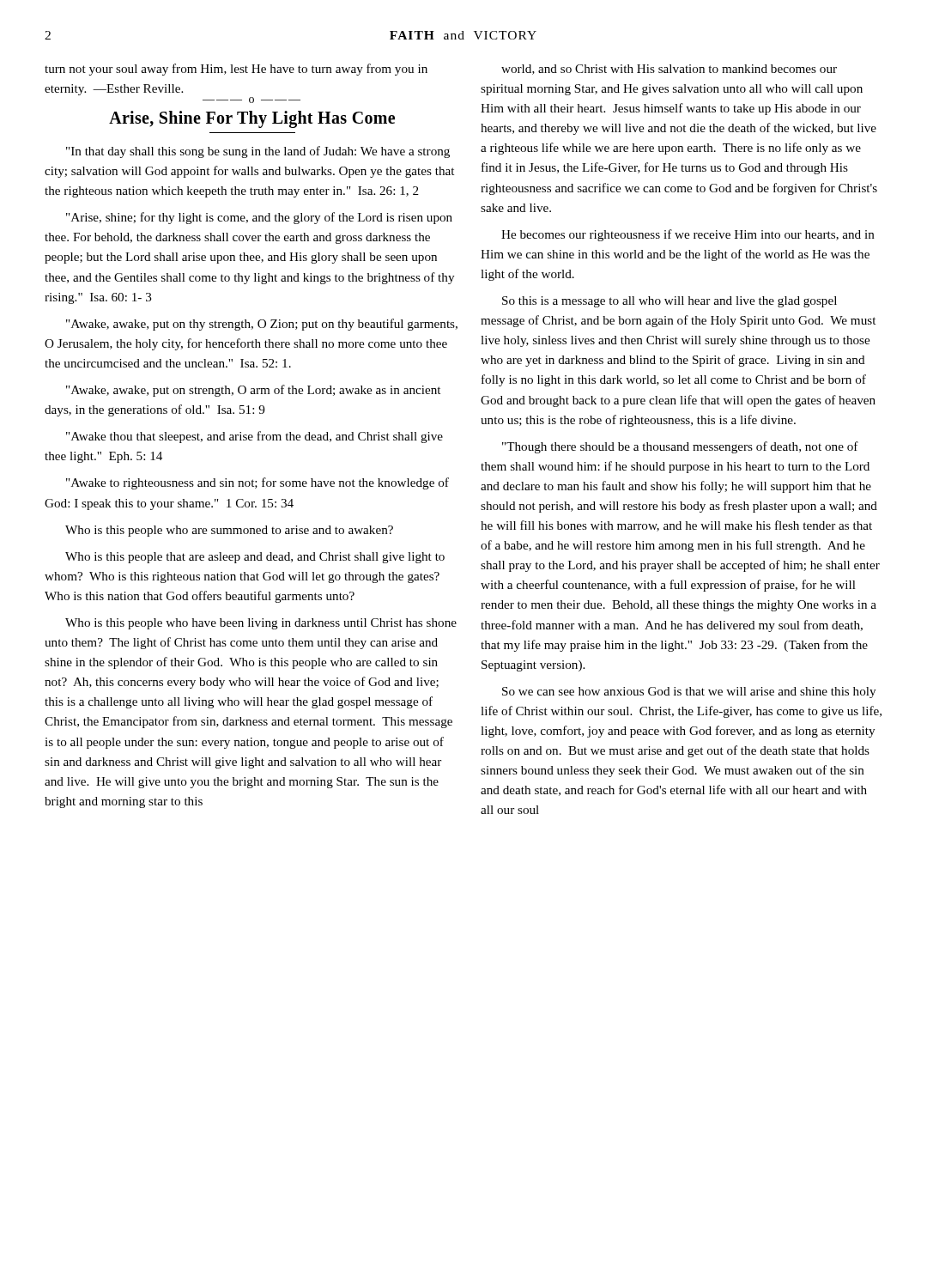This screenshot has width=927, height=1288.
Task: Click on the section header containing "Arise, Shine For Thy Light Has Come"
Action: click(252, 118)
